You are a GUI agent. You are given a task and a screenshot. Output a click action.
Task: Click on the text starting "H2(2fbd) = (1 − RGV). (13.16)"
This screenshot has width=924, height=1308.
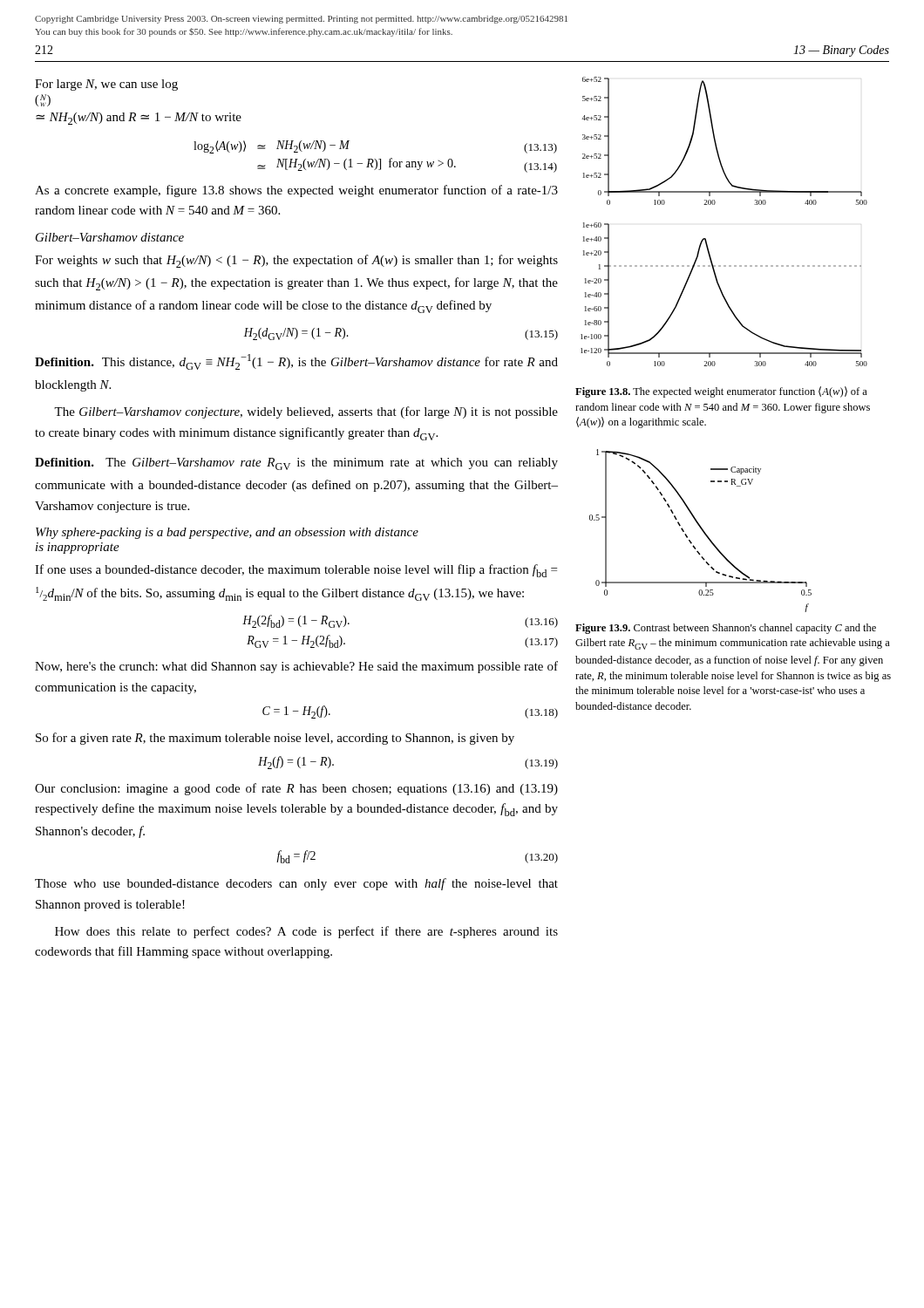pos(296,622)
